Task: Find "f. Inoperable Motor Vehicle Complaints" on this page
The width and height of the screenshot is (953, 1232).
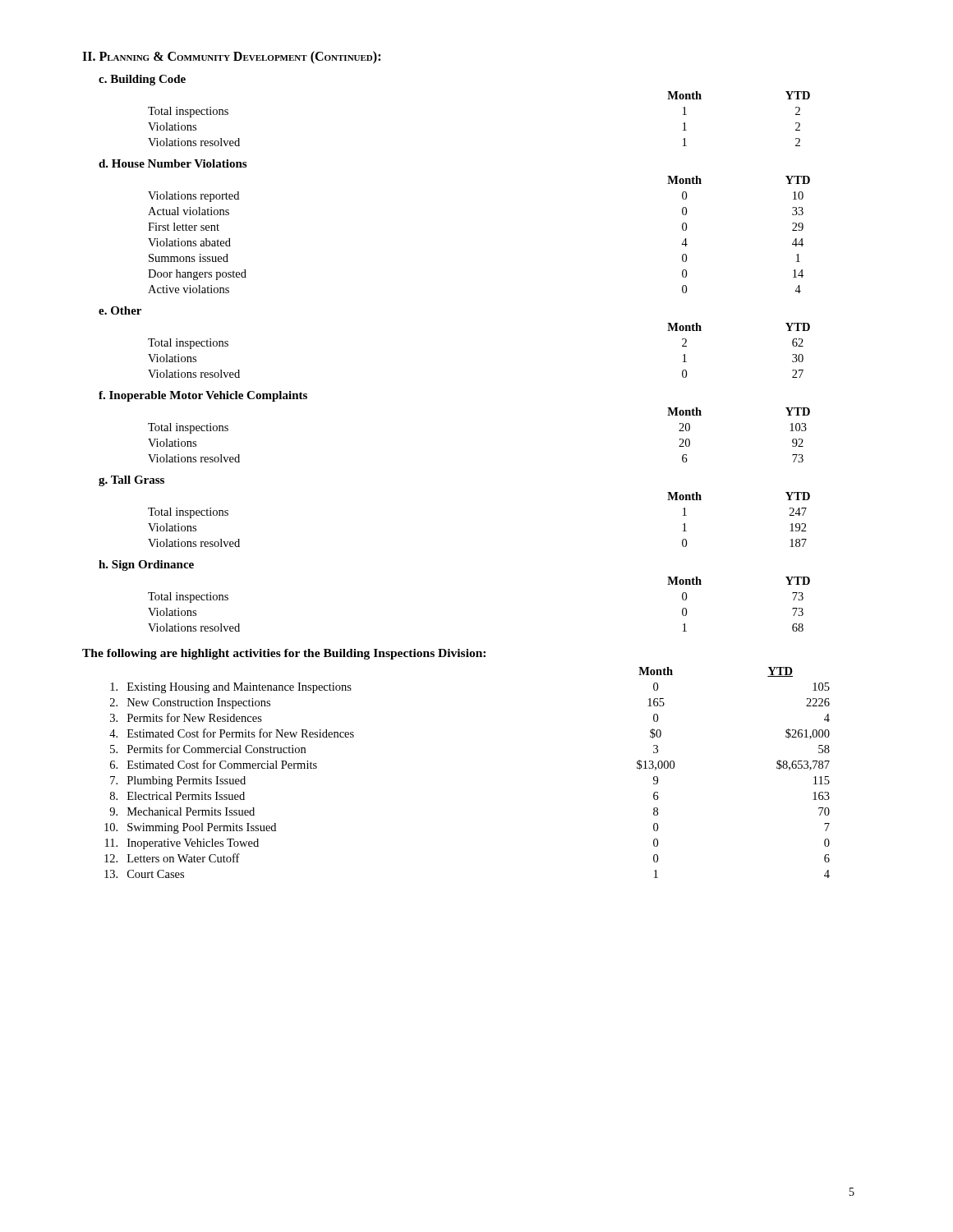Action: (203, 395)
